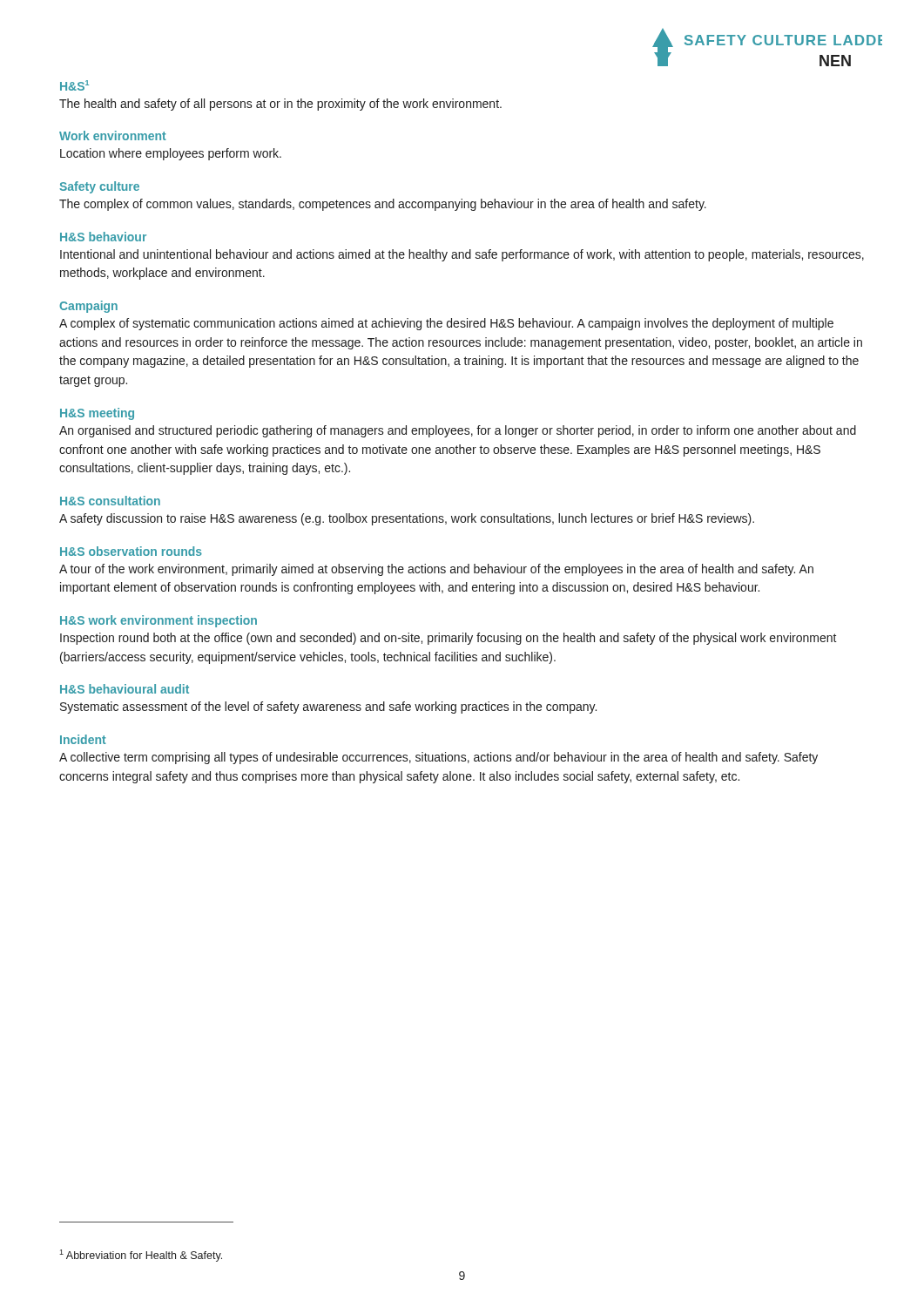Viewport: 924px width, 1307px height.
Task: Find the text block with the text "A safety discussion to raise"
Action: 407,518
